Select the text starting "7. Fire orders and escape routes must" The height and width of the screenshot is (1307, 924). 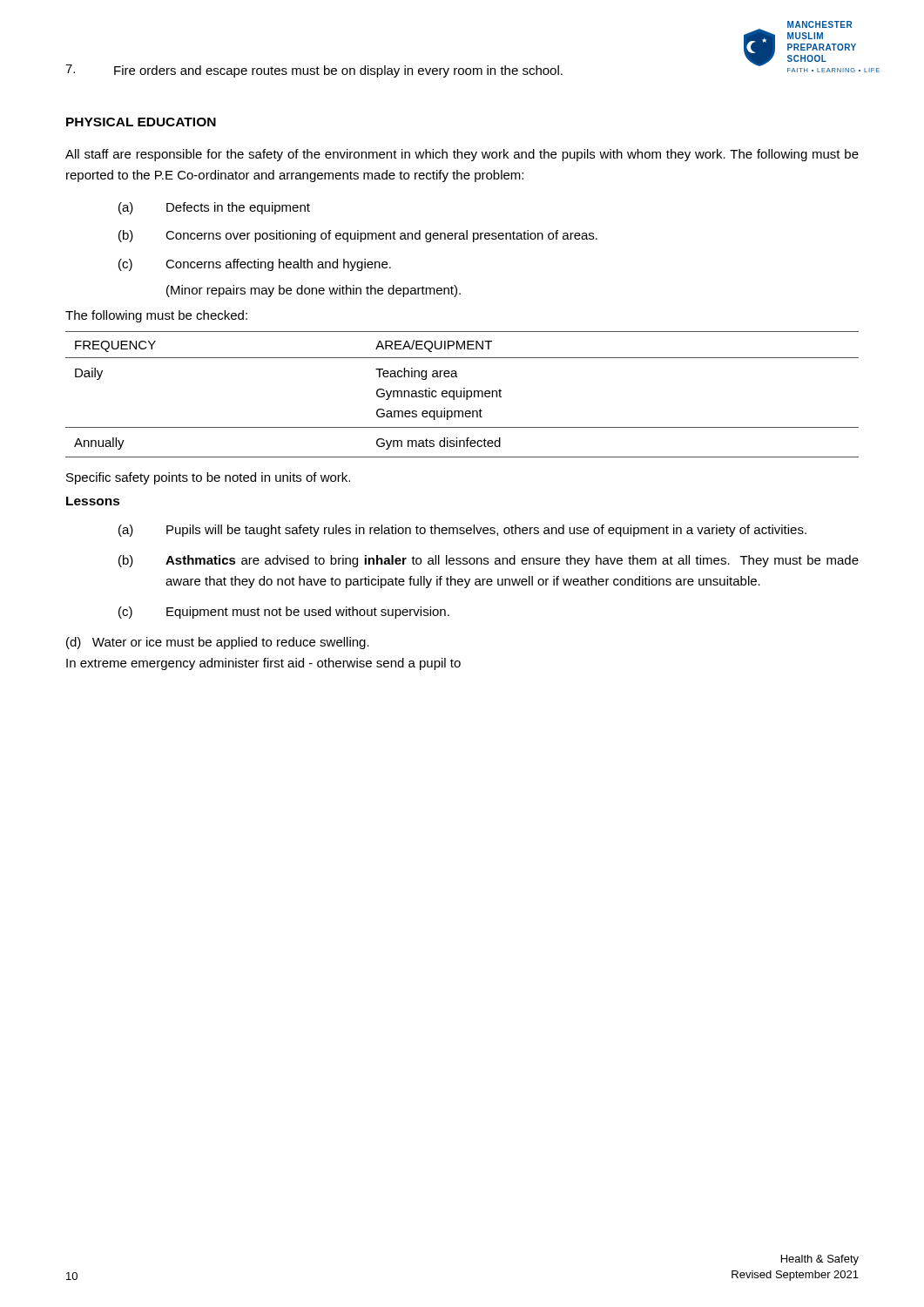coord(314,71)
